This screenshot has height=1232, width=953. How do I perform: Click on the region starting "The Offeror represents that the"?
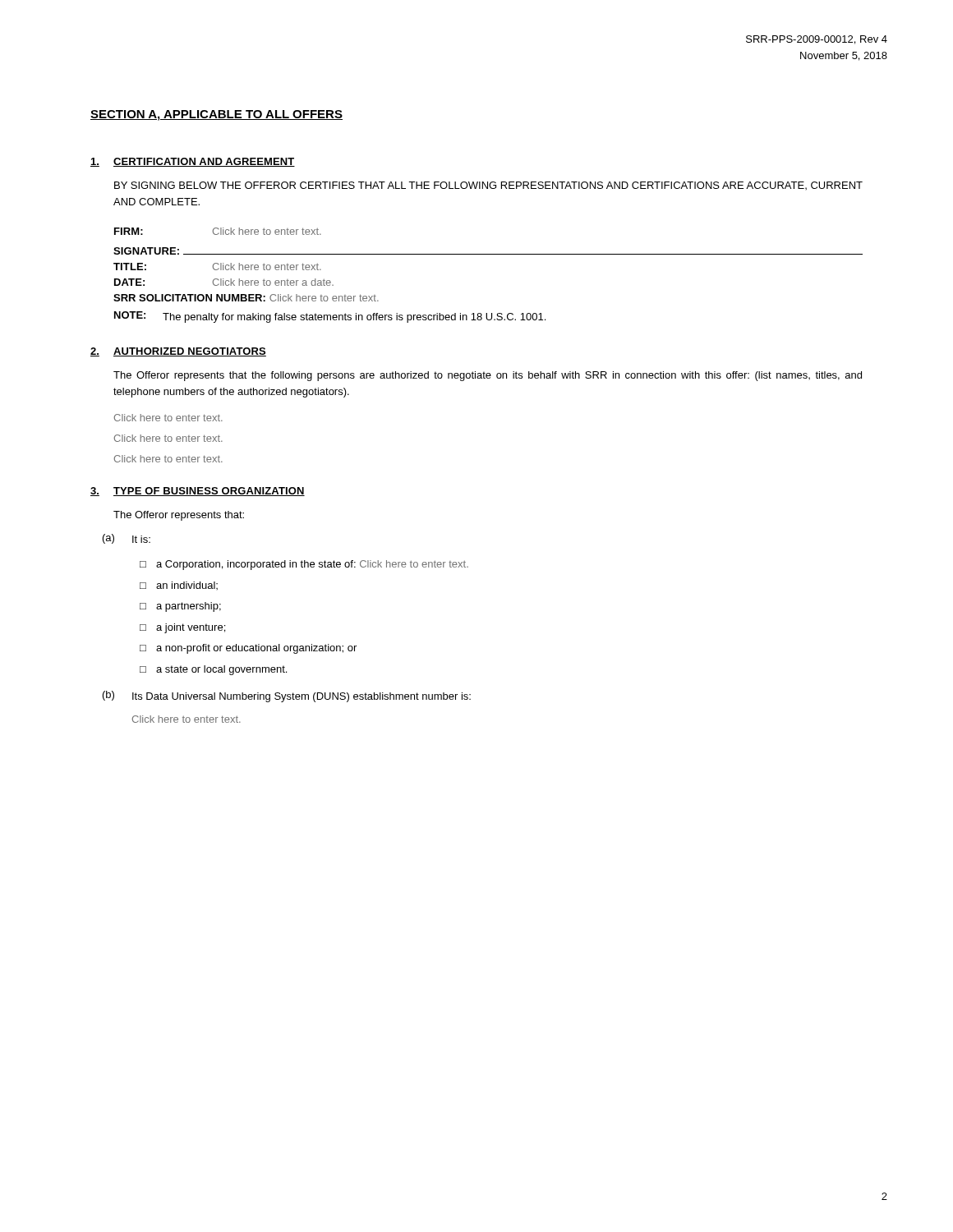[488, 383]
